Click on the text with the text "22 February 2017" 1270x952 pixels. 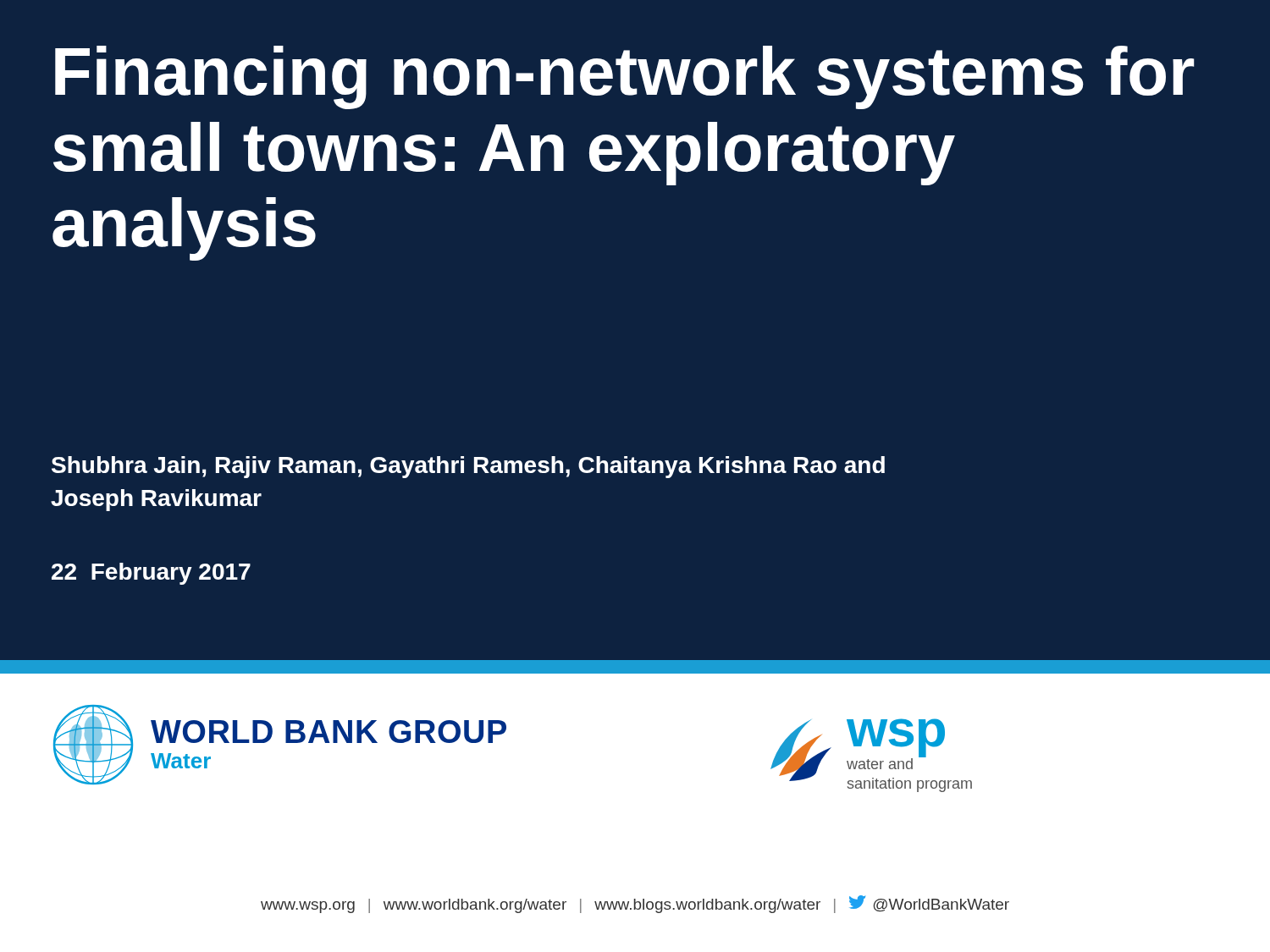(x=151, y=572)
